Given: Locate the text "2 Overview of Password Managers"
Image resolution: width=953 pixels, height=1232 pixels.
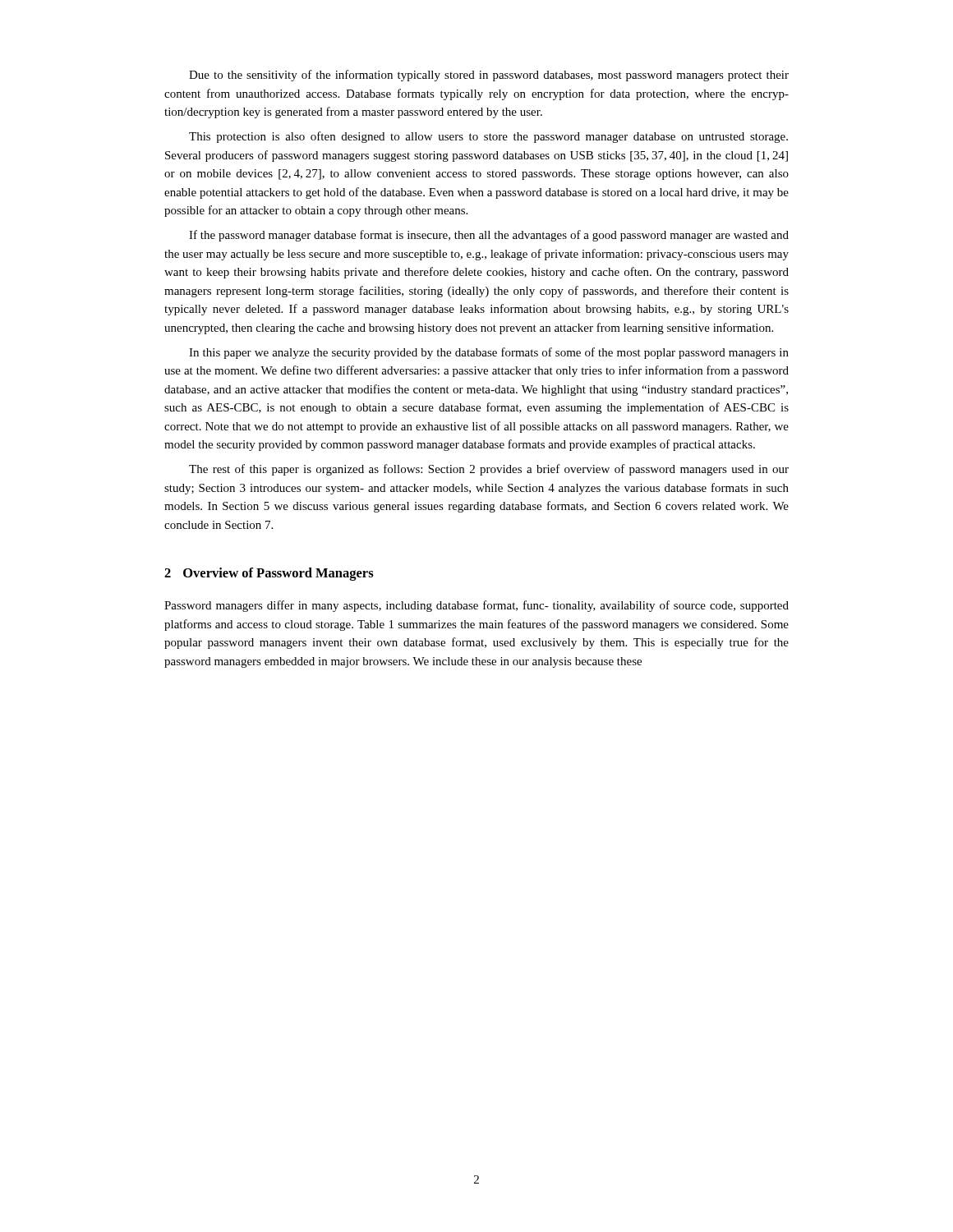Looking at the screenshot, I should click(x=269, y=573).
